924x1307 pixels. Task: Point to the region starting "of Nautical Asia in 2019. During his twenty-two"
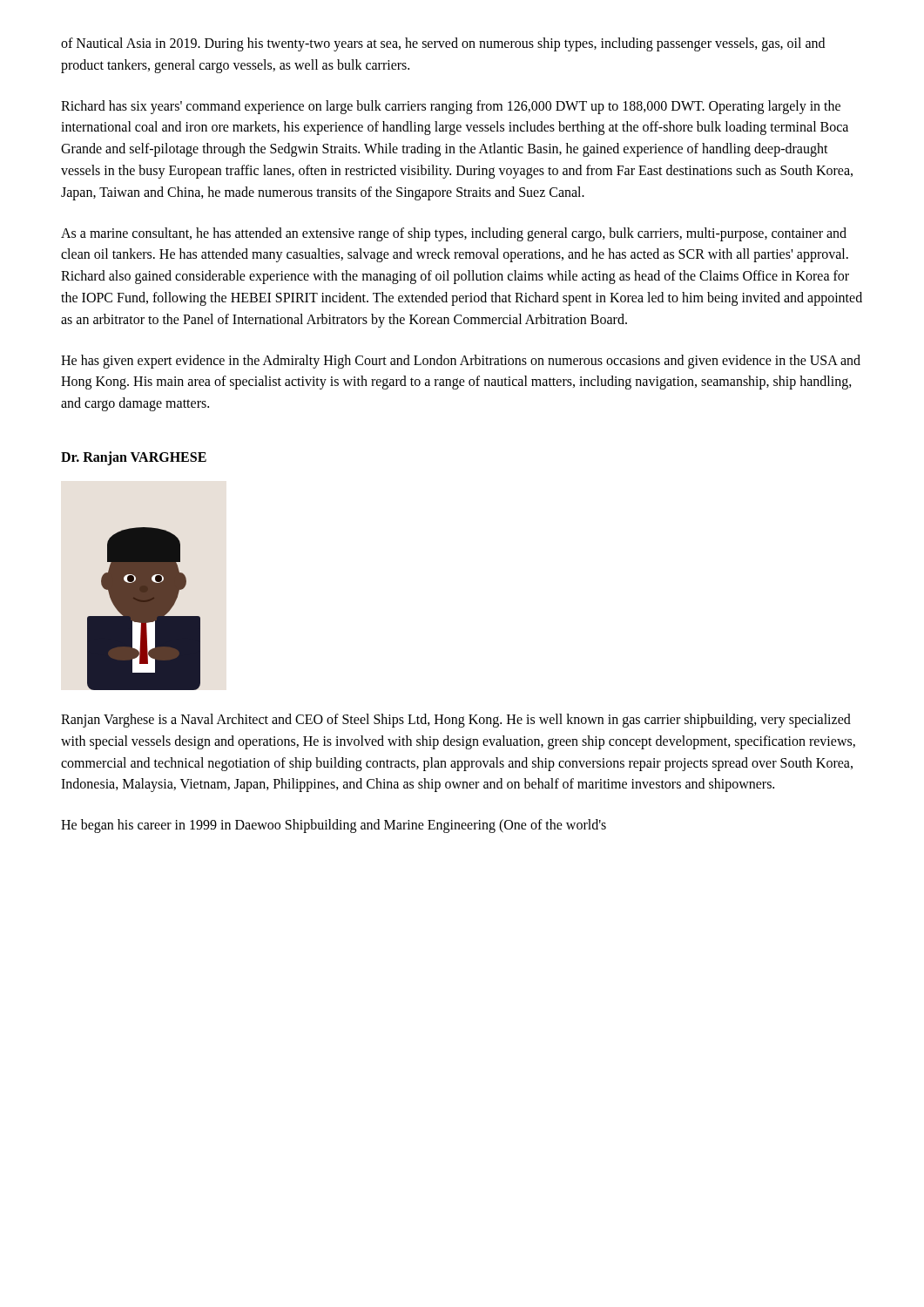tap(443, 54)
